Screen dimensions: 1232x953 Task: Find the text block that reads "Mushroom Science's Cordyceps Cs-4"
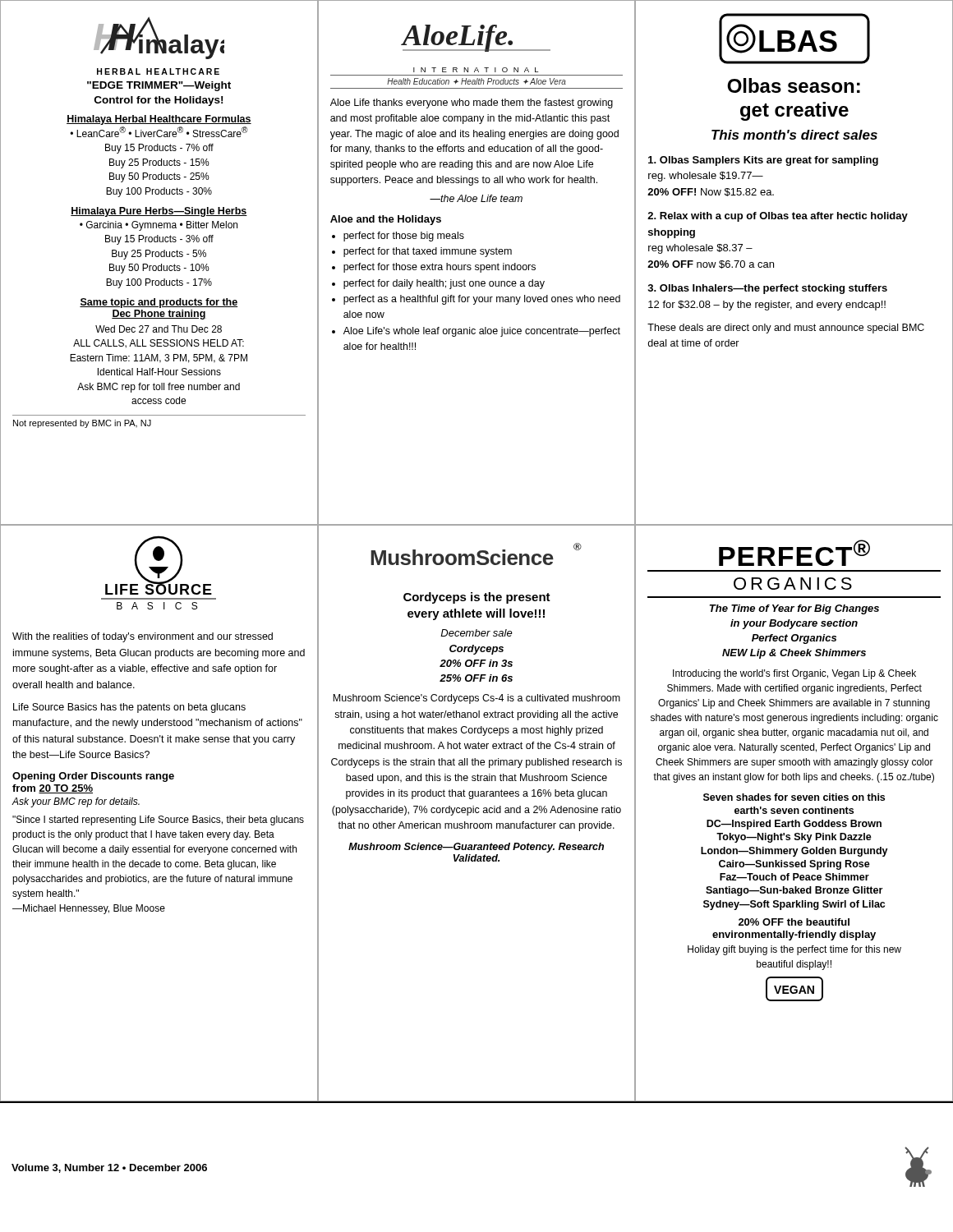pyautogui.click(x=476, y=762)
